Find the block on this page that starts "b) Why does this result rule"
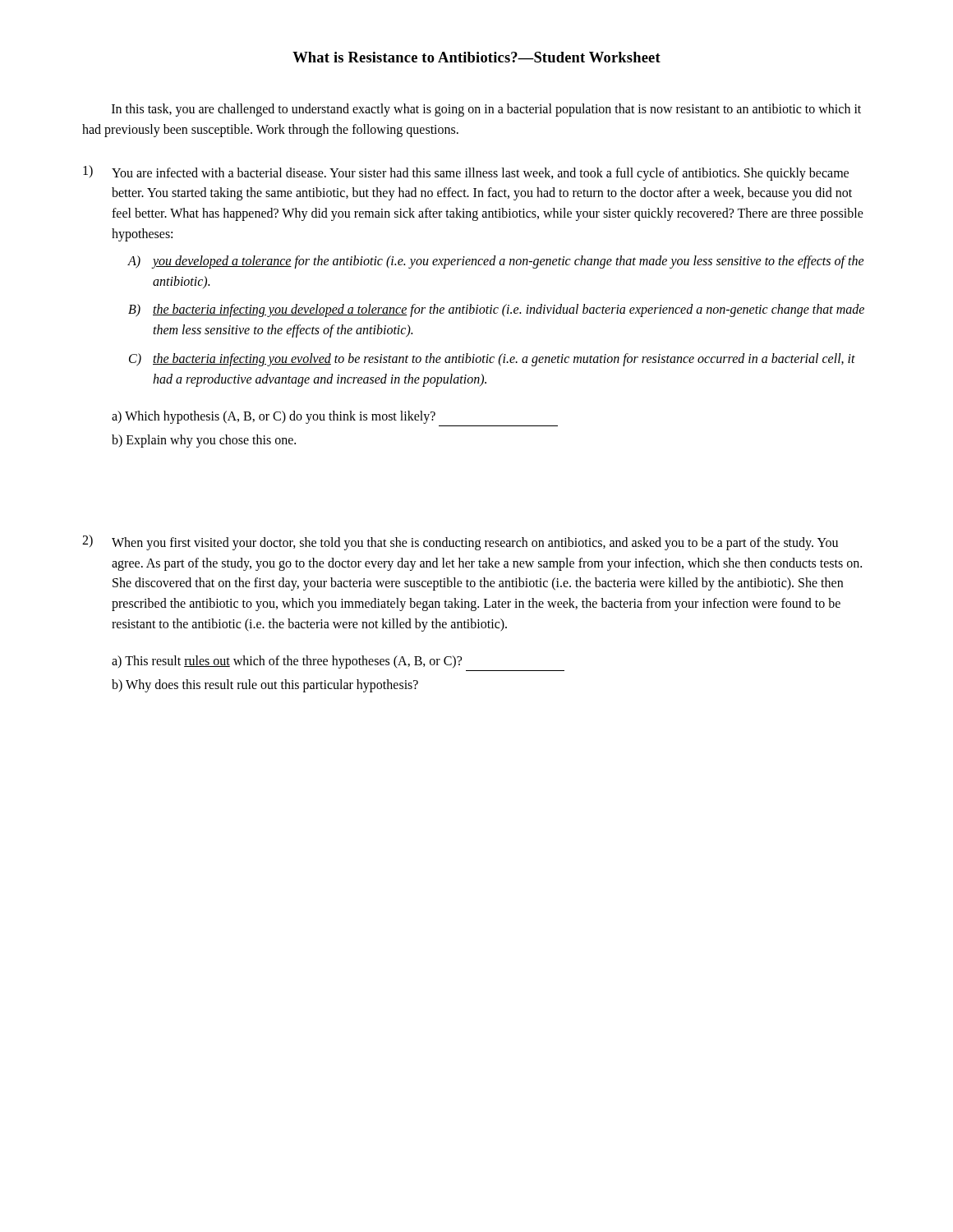 point(265,685)
